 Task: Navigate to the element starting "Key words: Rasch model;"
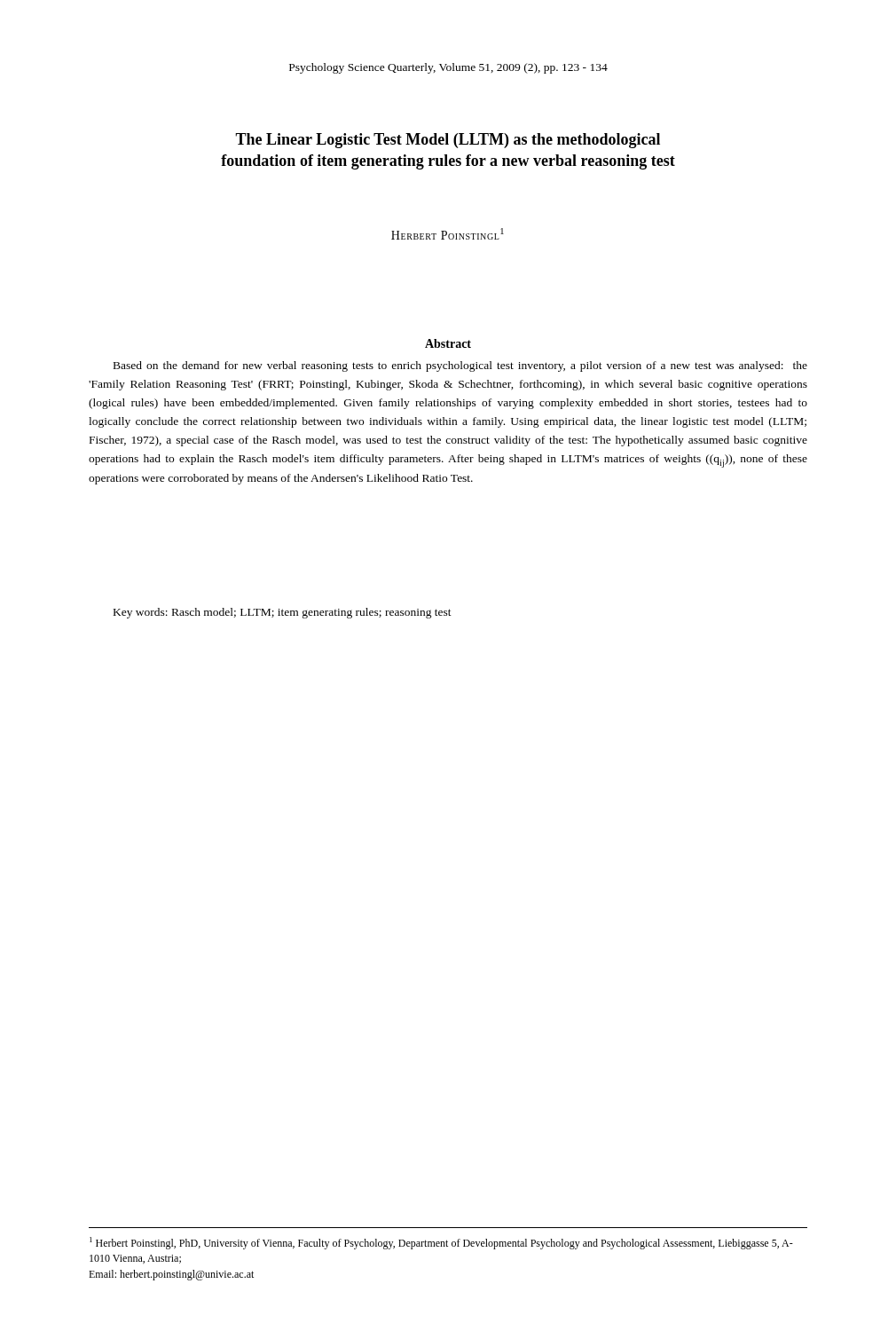pos(282,612)
